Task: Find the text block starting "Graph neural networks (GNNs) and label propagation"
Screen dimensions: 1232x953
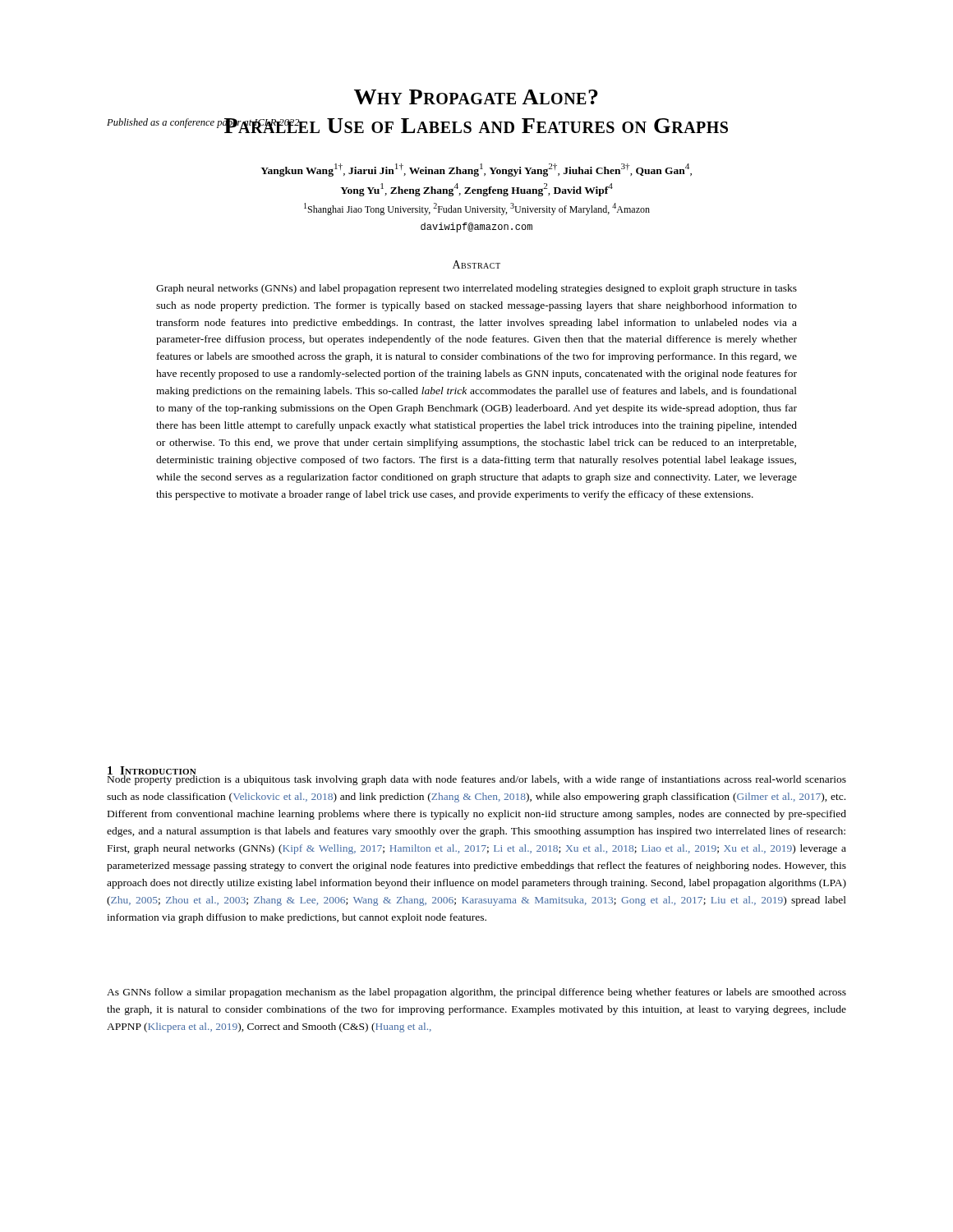Action: (x=476, y=391)
